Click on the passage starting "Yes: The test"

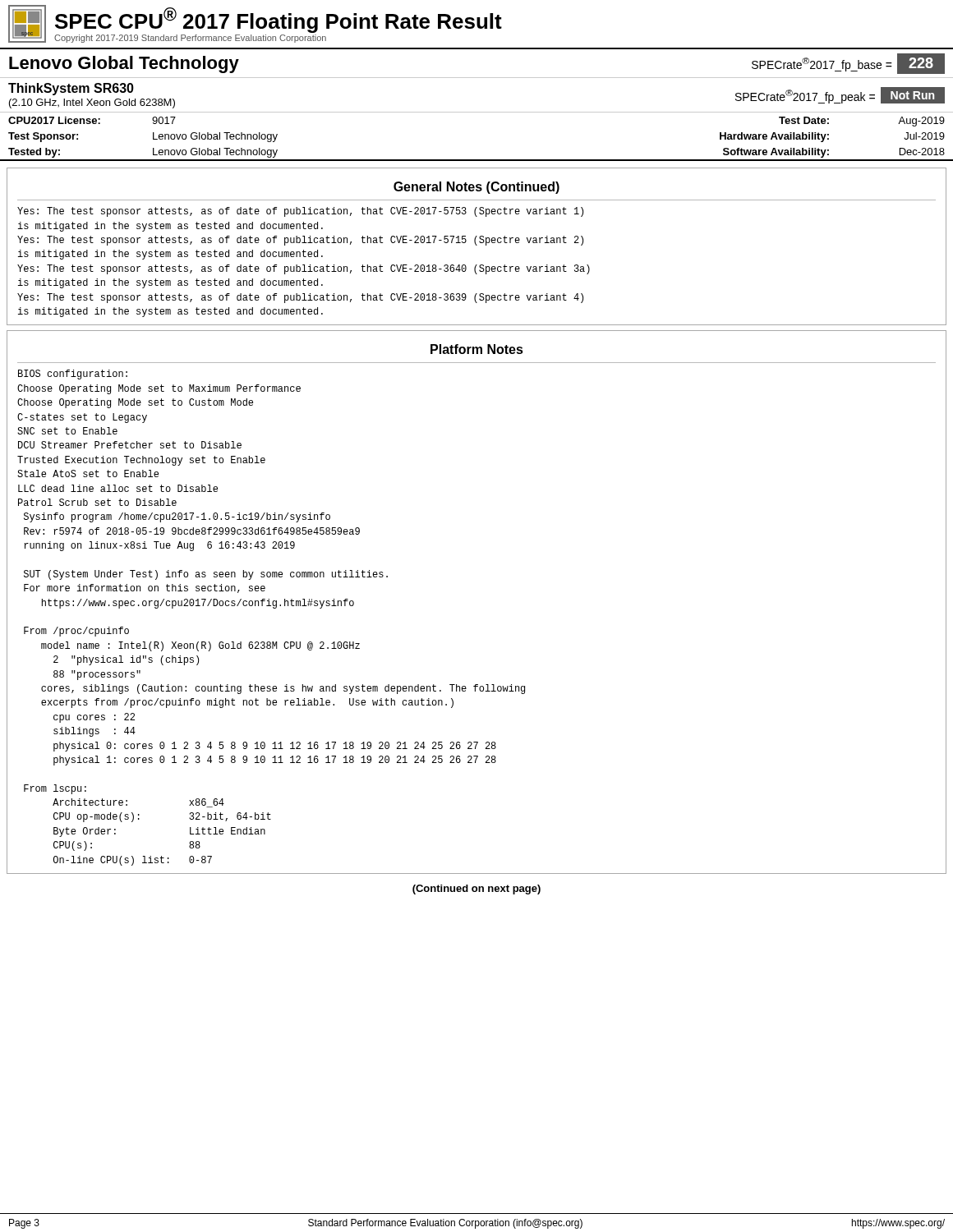(x=476, y=263)
